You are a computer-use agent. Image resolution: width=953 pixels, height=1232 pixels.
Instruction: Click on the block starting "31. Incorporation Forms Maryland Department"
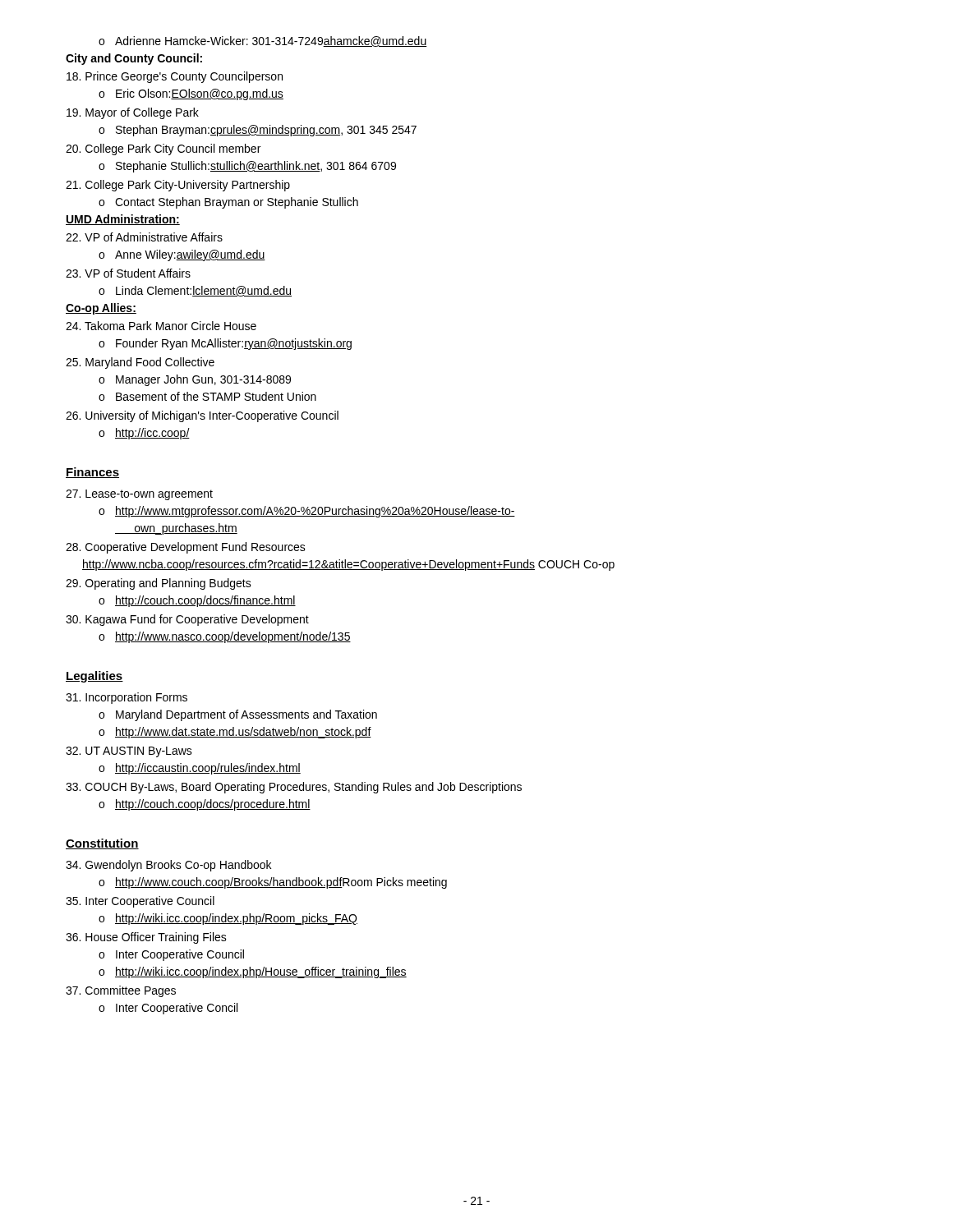click(x=127, y=698)
